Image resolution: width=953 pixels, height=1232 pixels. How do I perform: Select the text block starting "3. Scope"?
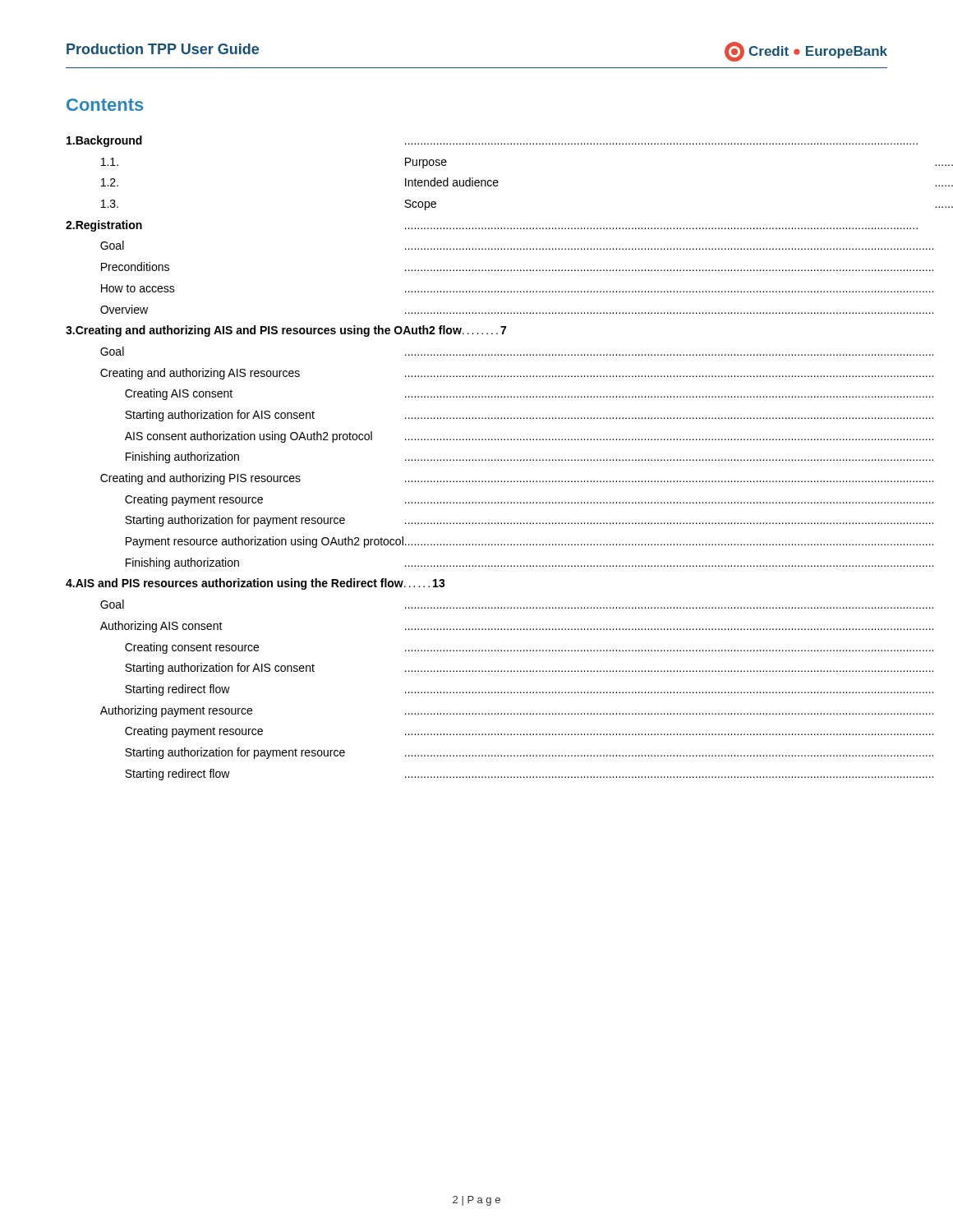(113, 204)
